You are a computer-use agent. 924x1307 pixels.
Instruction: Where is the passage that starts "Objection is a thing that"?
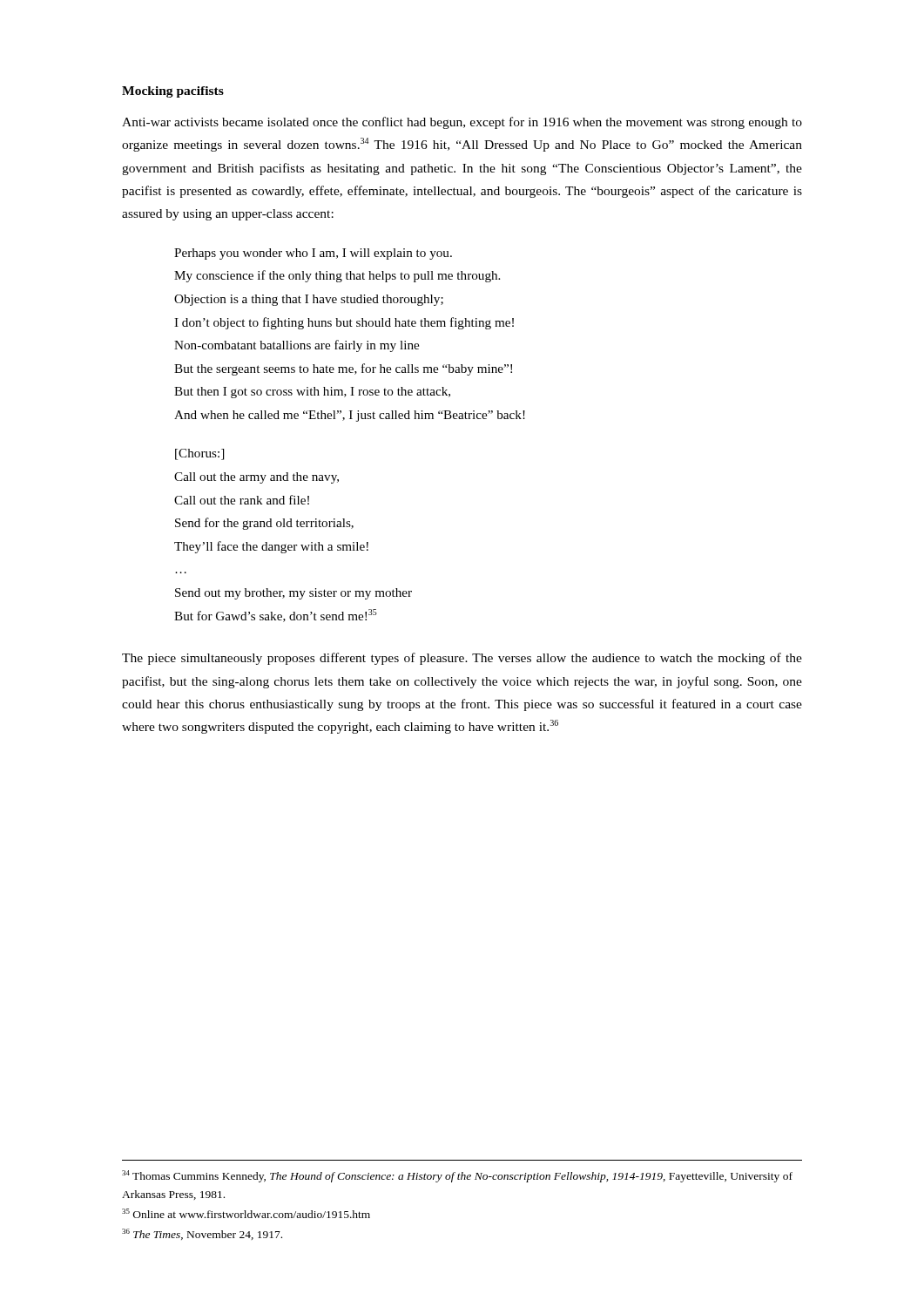point(309,298)
